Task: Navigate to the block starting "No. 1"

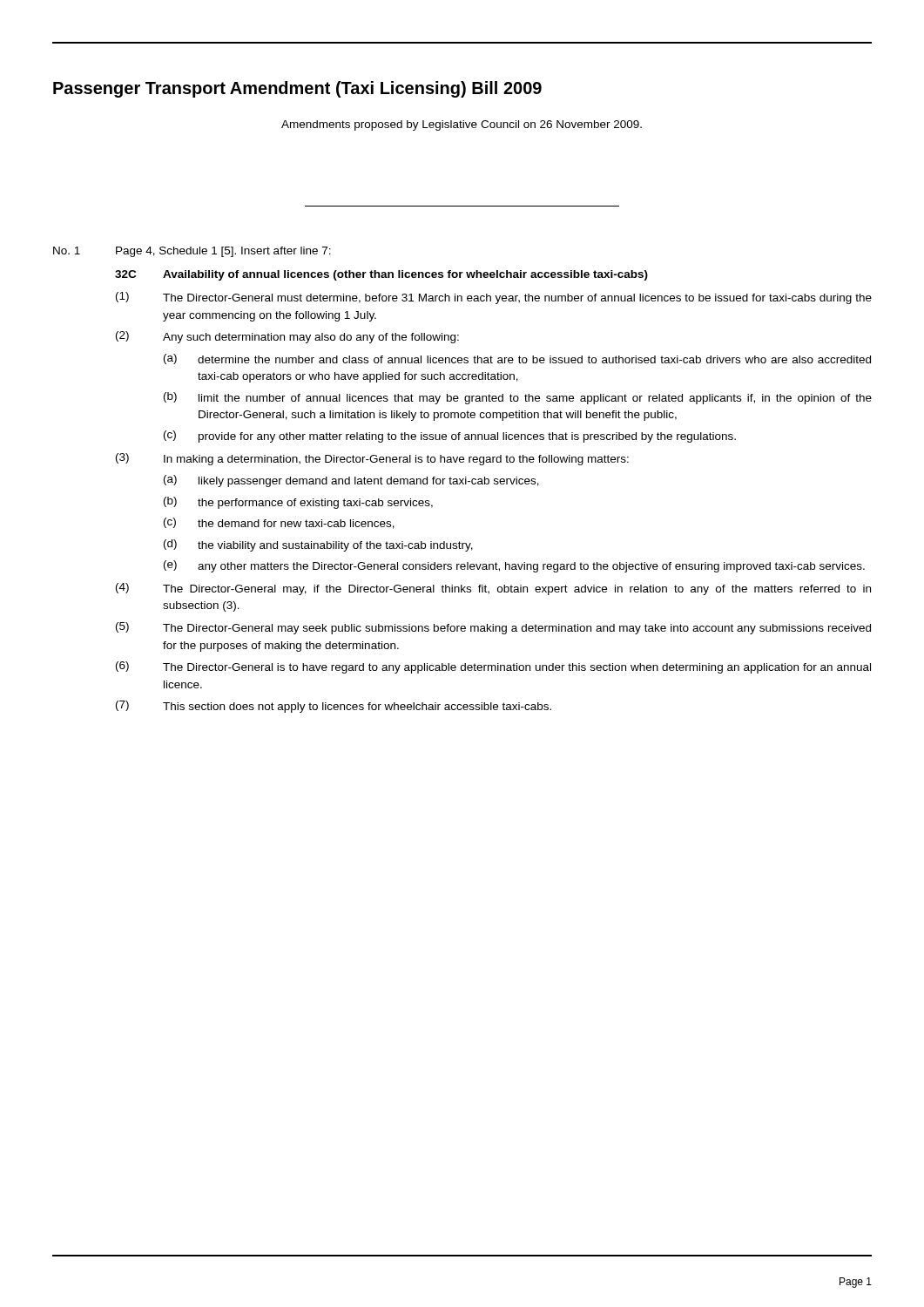Action: click(x=66, y=251)
